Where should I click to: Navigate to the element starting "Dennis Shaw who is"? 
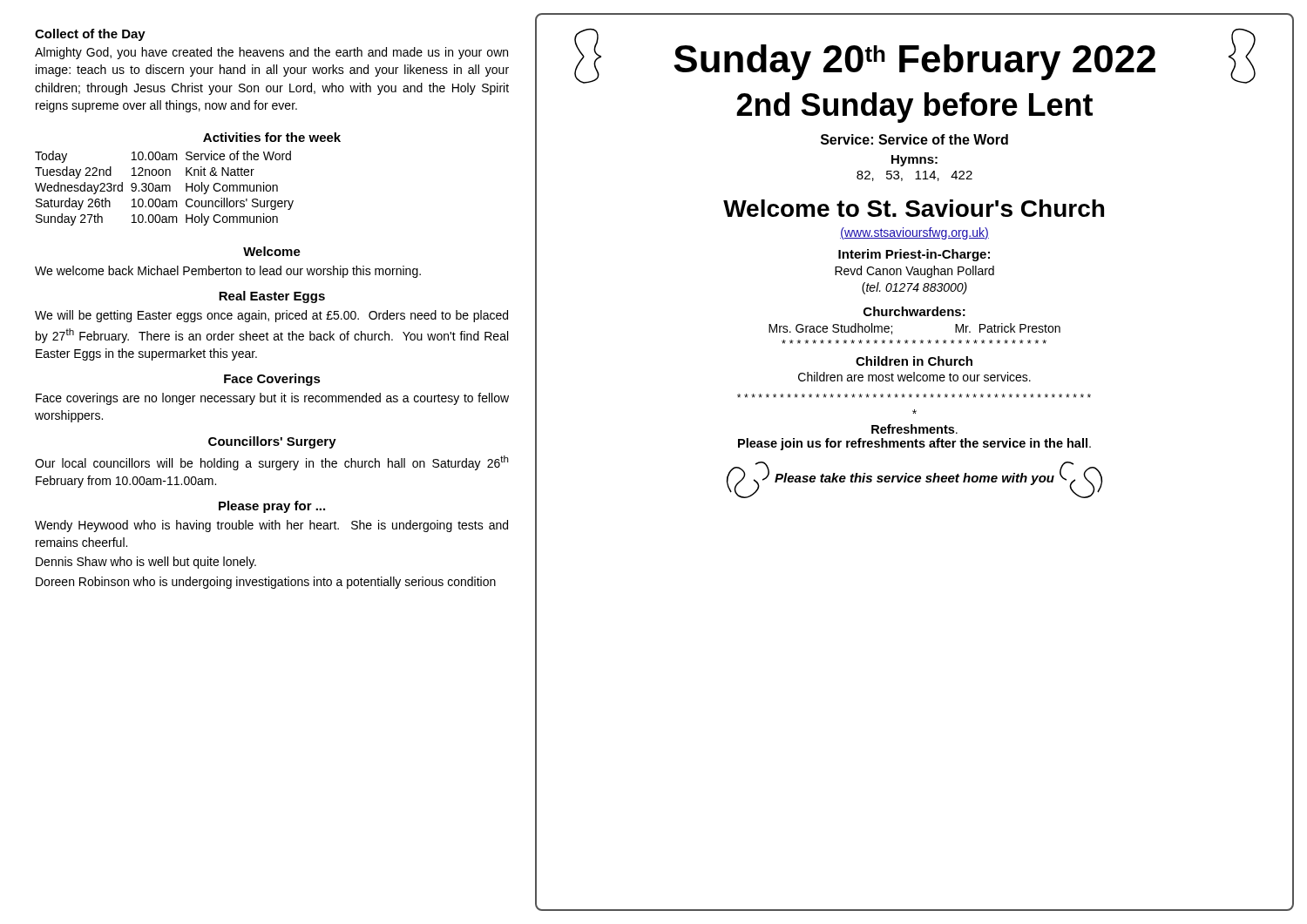[x=146, y=562]
